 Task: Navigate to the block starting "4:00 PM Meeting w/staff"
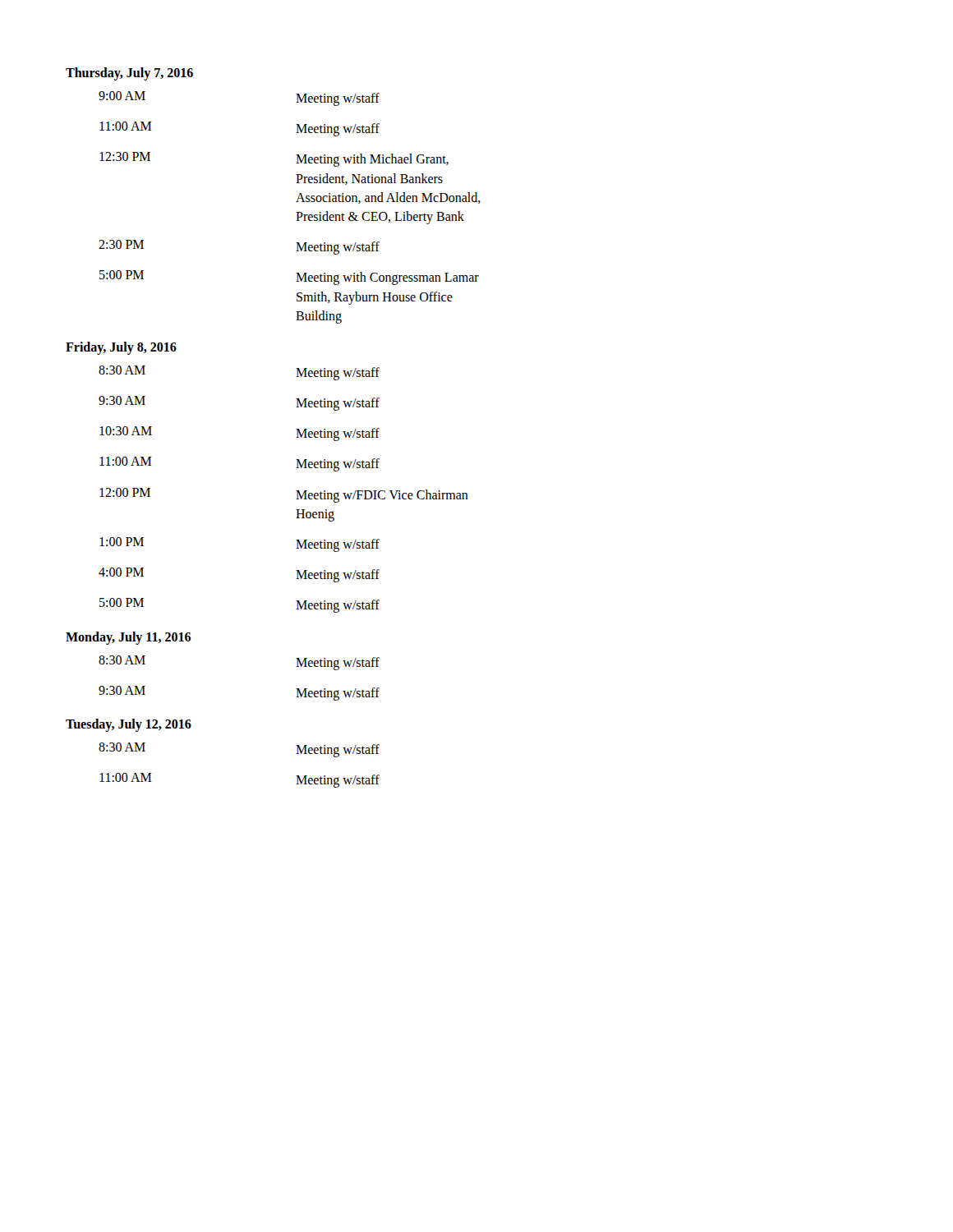coord(118,575)
